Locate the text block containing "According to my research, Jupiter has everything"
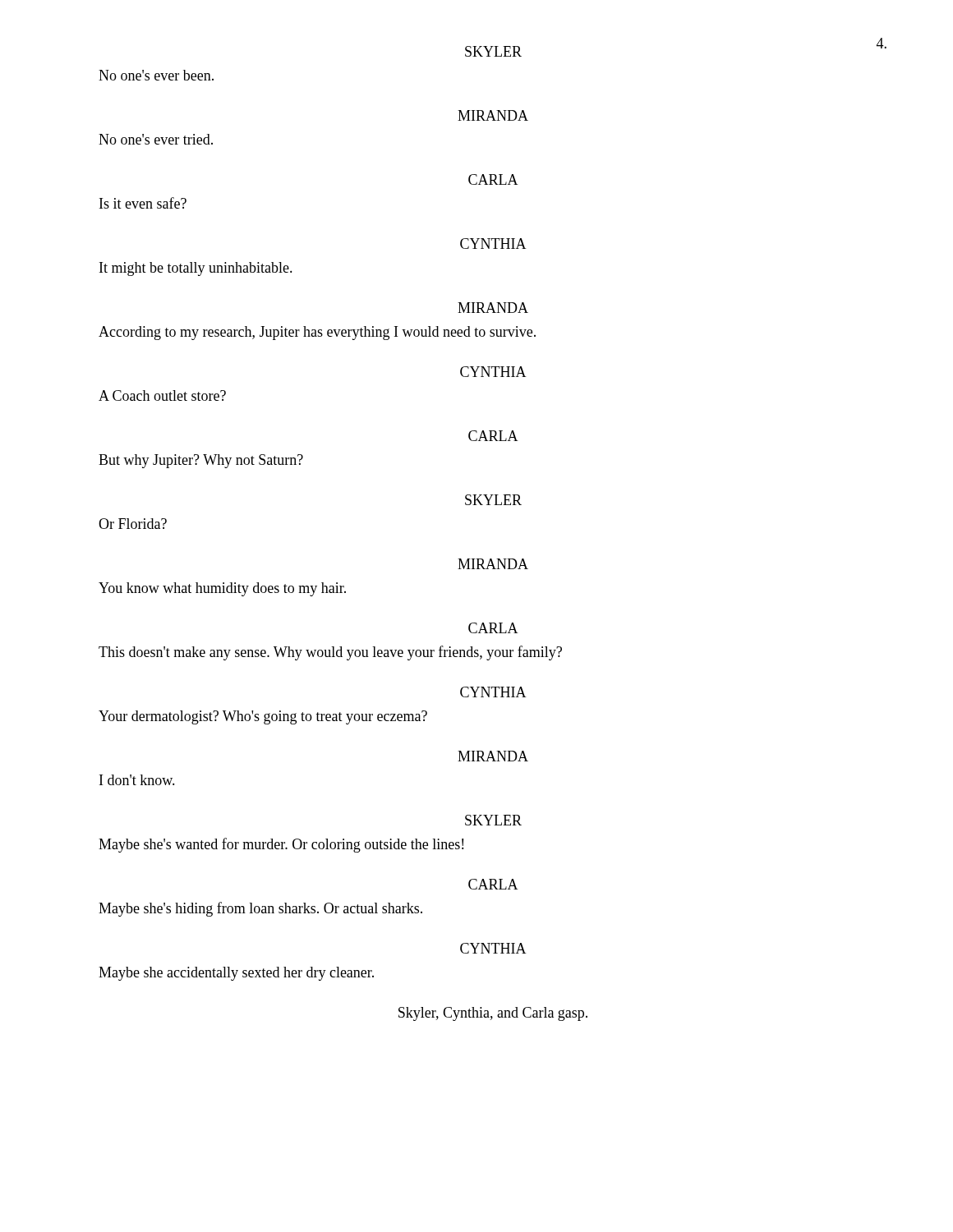The image size is (953, 1232). (318, 332)
